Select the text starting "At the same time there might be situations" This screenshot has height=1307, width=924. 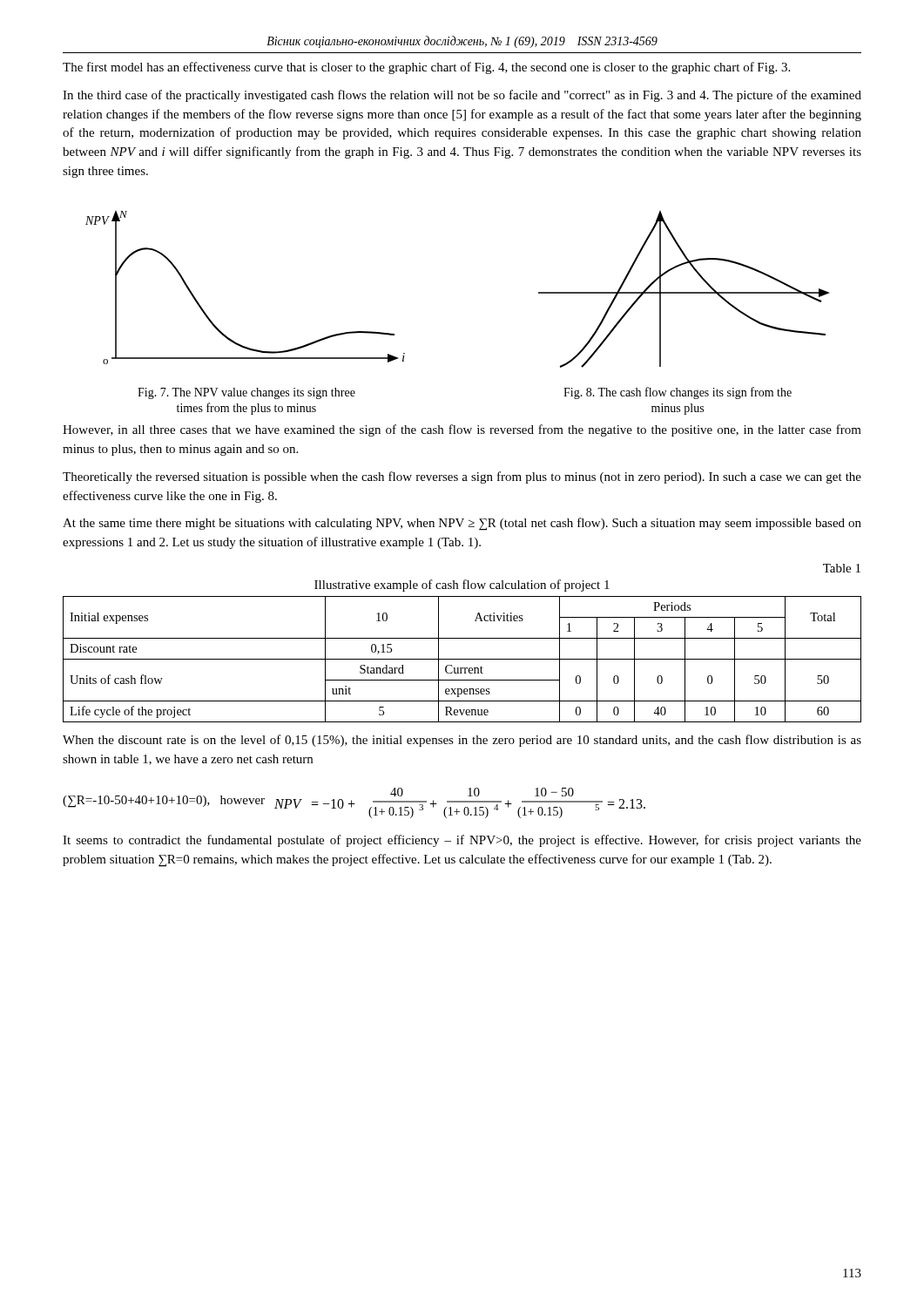(x=462, y=533)
